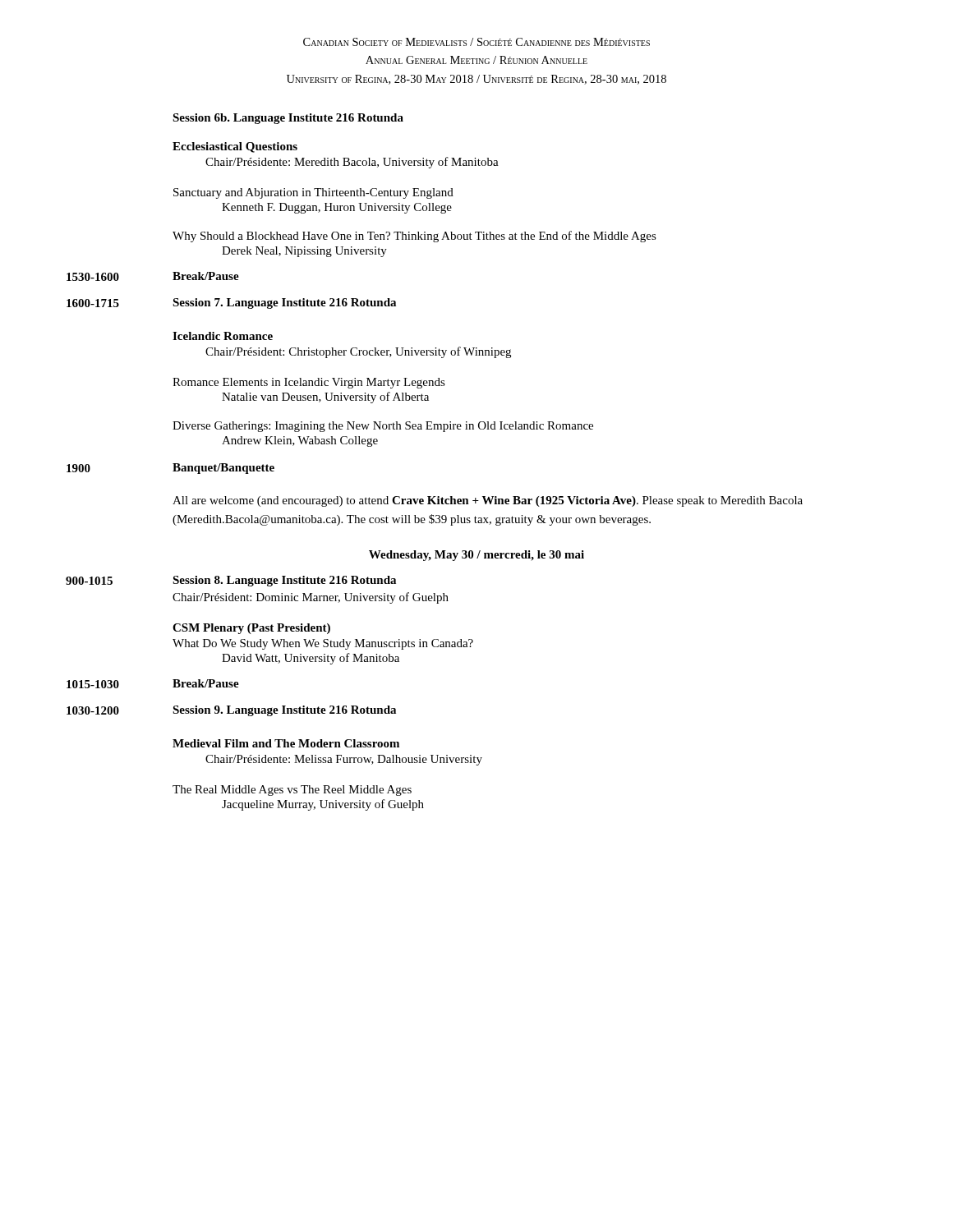
Task: Point to the block beginning "1030-1200 Session 9. Language Institute"
Action: (x=231, y=711)
